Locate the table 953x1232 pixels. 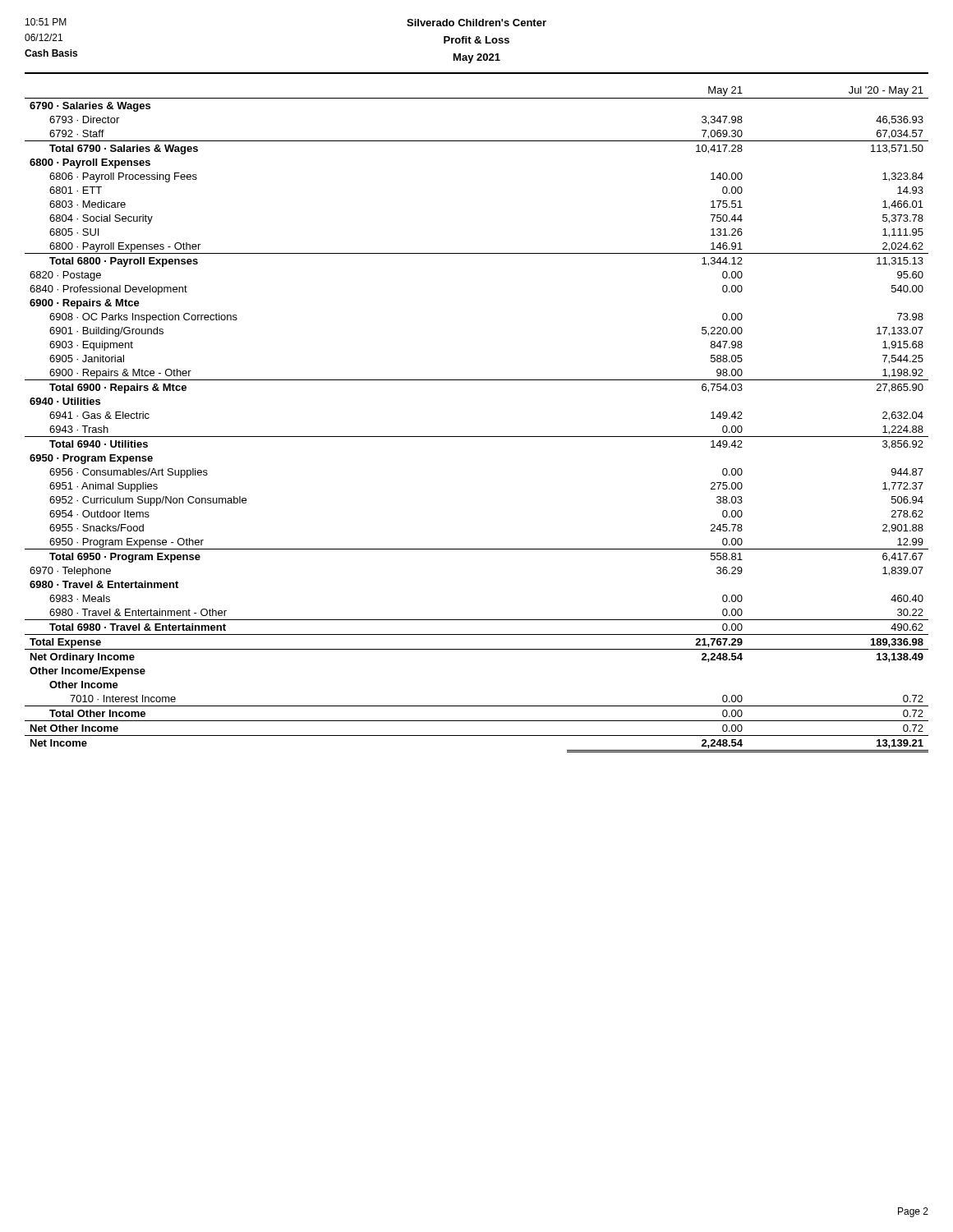476,417
